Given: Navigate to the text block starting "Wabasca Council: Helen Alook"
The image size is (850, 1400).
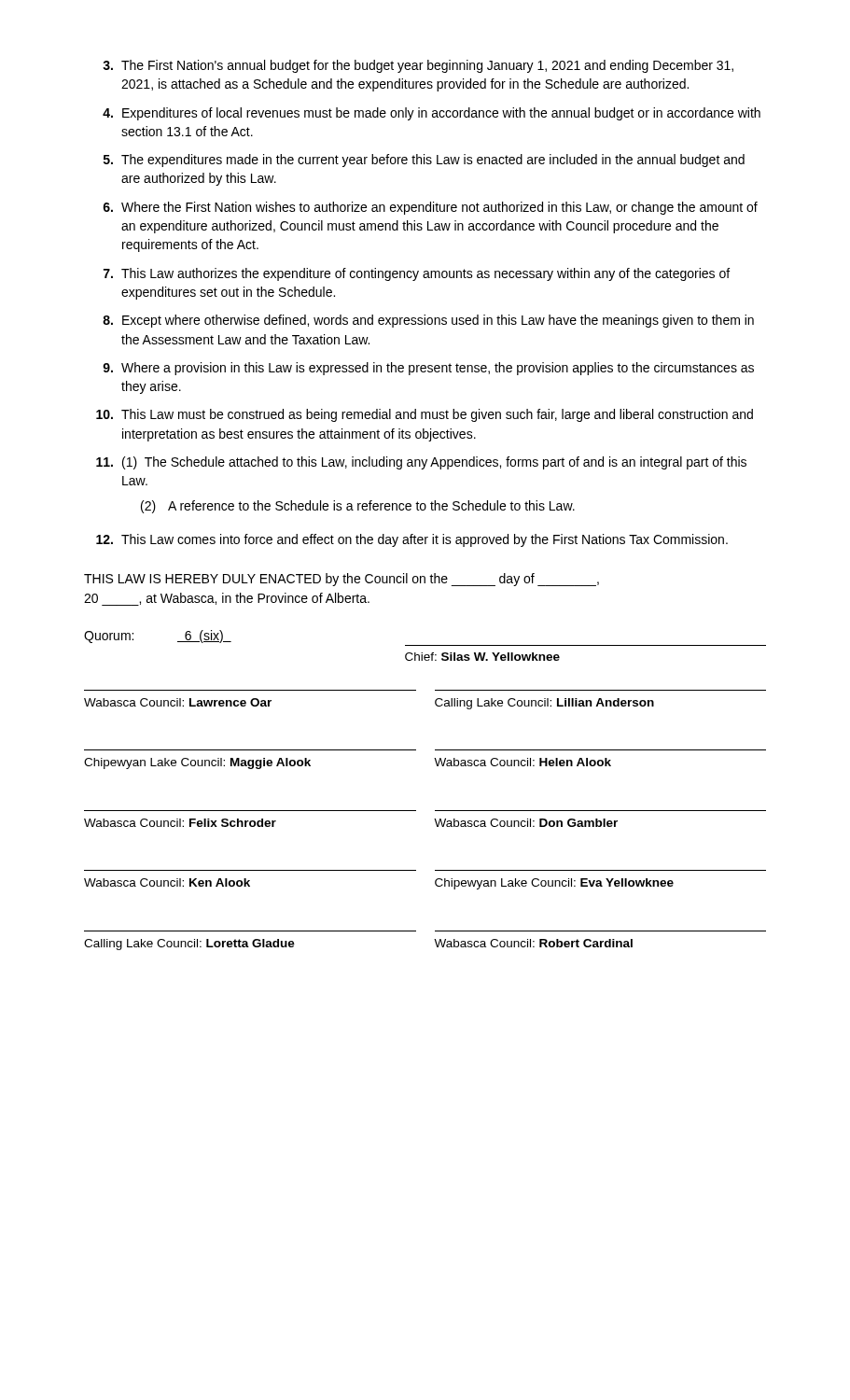Looking at the screenshot, I should [x=600, y=752].
